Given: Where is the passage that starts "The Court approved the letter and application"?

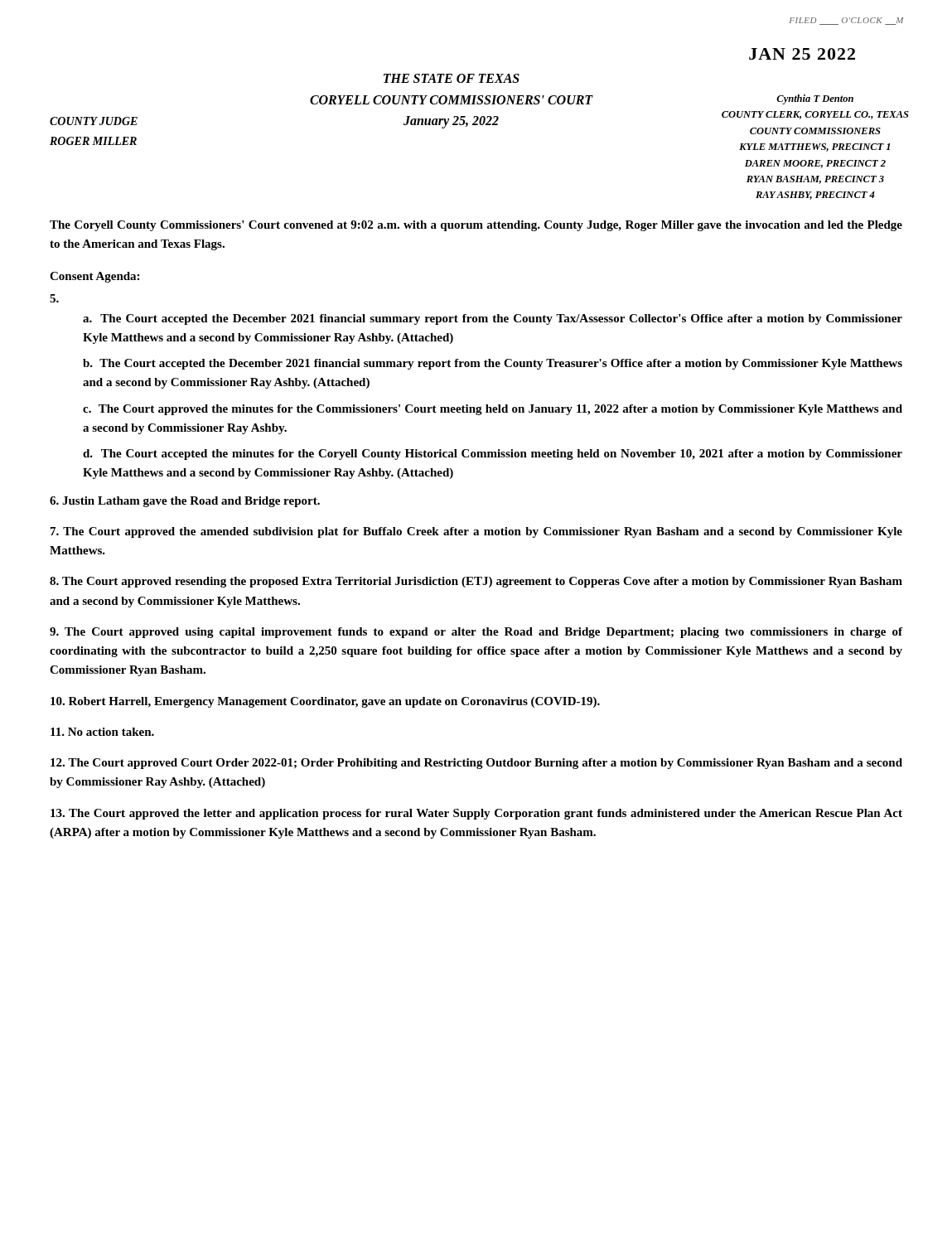Looking at the screenshot, I should click(x=476, y=822).
